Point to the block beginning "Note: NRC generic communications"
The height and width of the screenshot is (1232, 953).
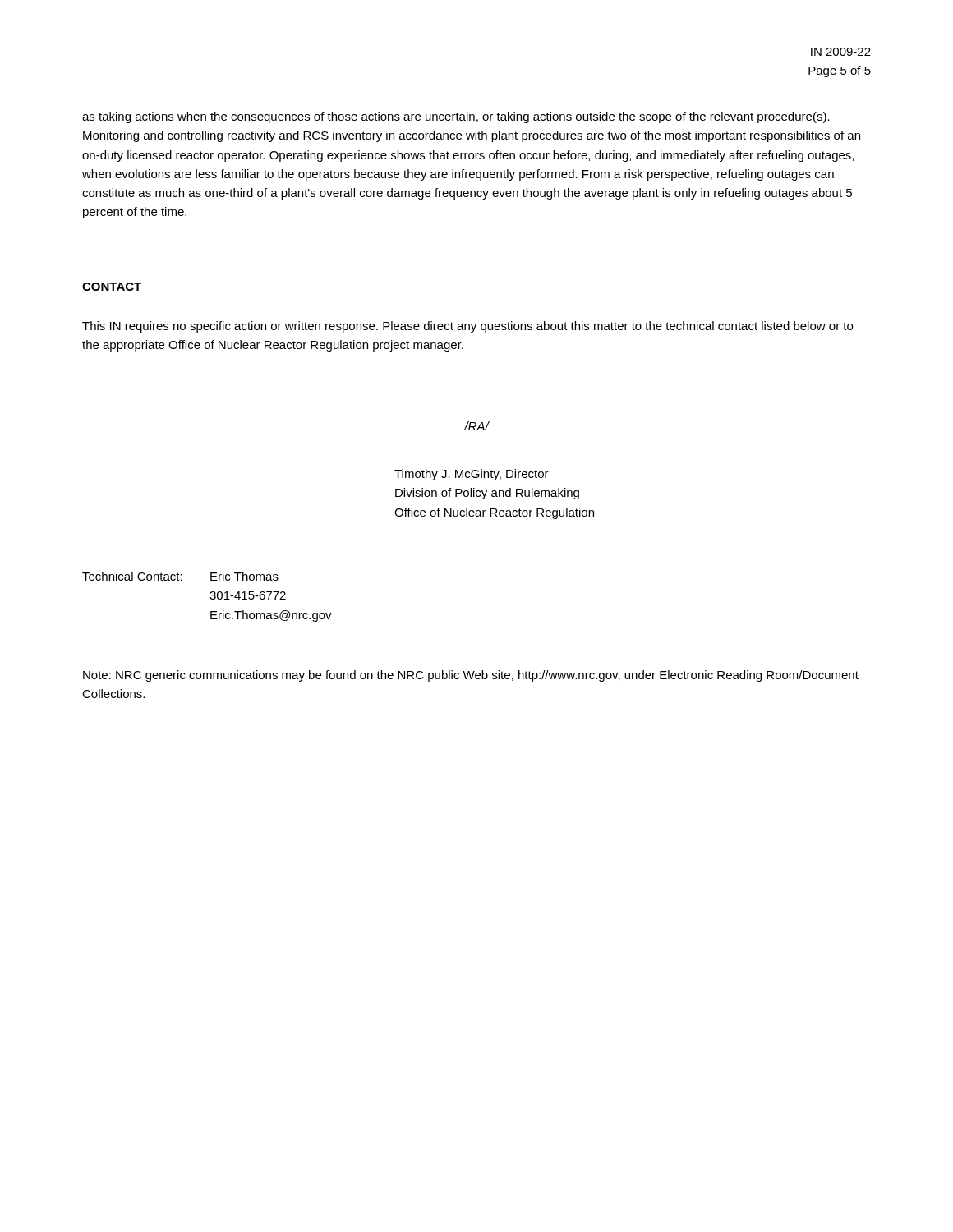point(470,684)
